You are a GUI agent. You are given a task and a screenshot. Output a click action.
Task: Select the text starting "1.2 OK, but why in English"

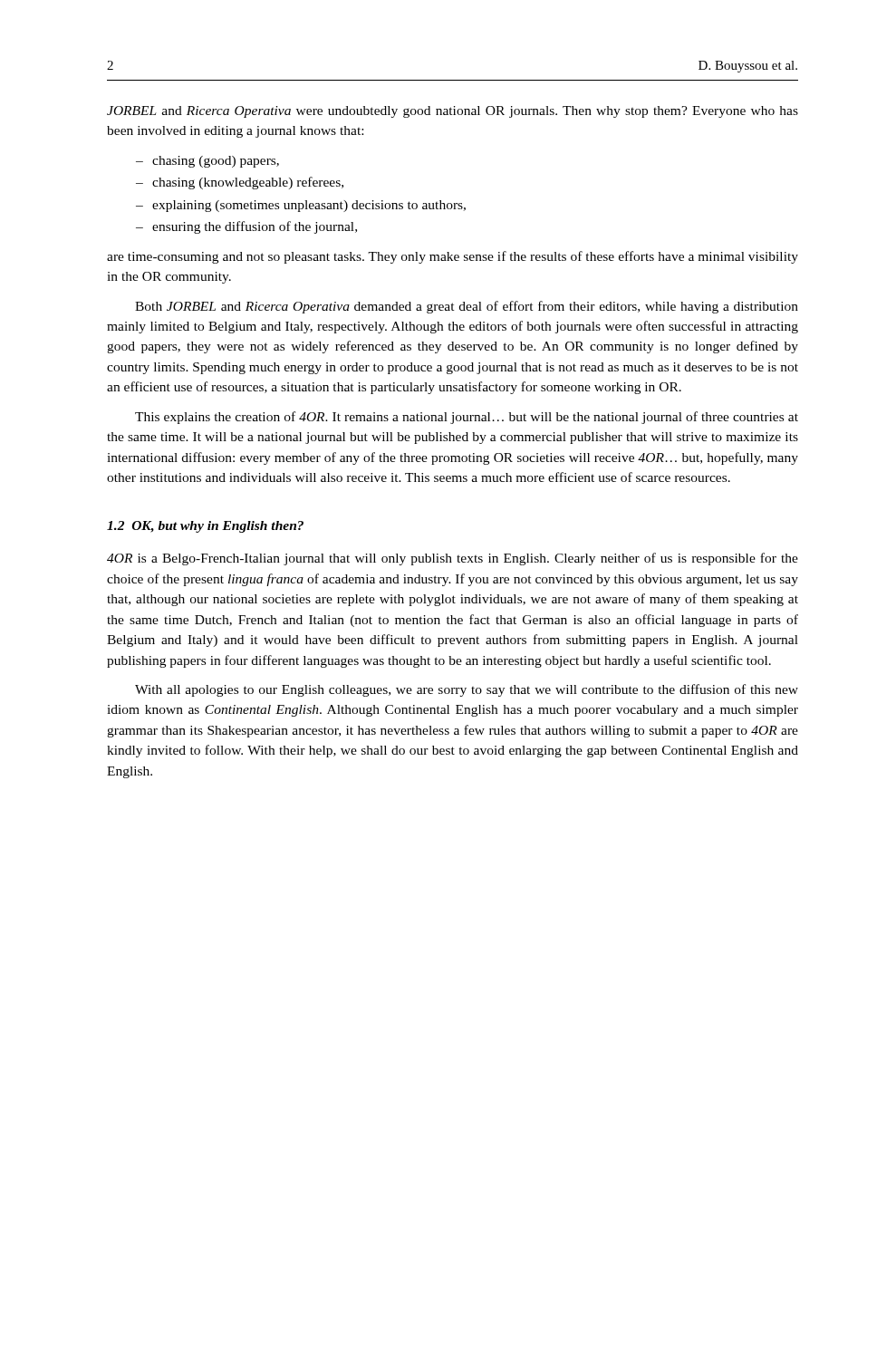tap(205, 525)
